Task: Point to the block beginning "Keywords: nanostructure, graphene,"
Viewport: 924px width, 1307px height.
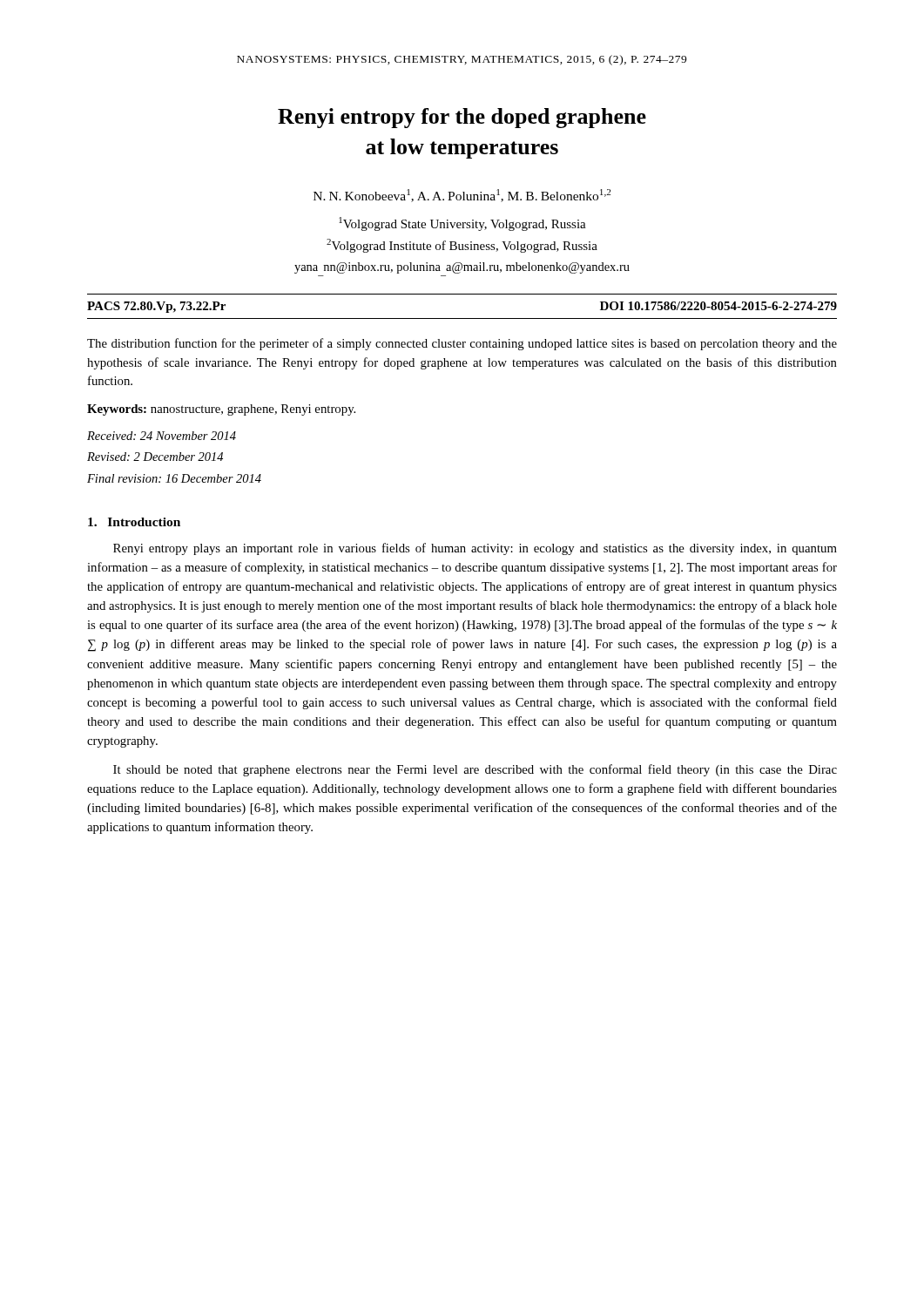Action: tap(222, 408)
